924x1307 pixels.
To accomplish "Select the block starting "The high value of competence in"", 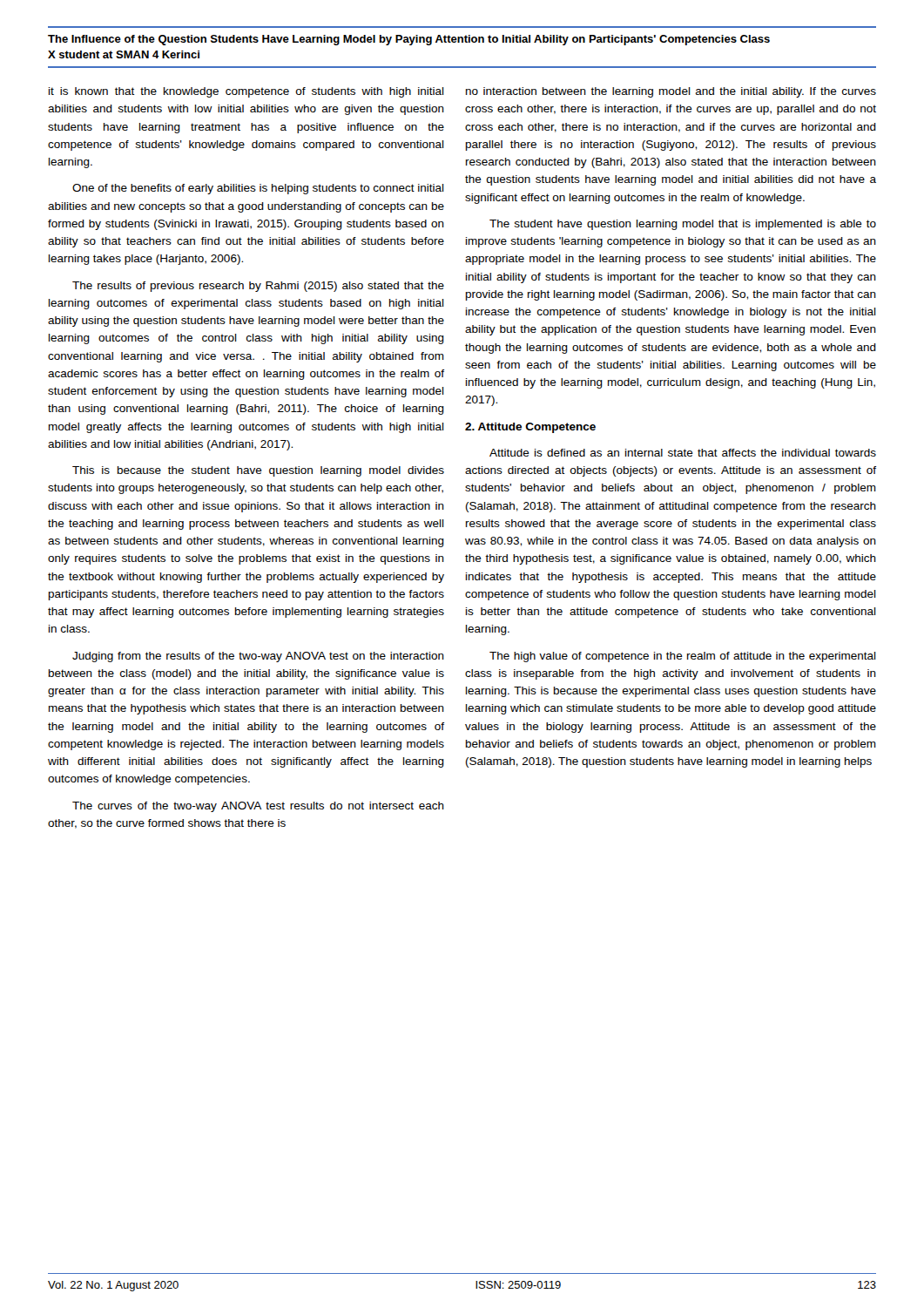I will pos(671,709).
